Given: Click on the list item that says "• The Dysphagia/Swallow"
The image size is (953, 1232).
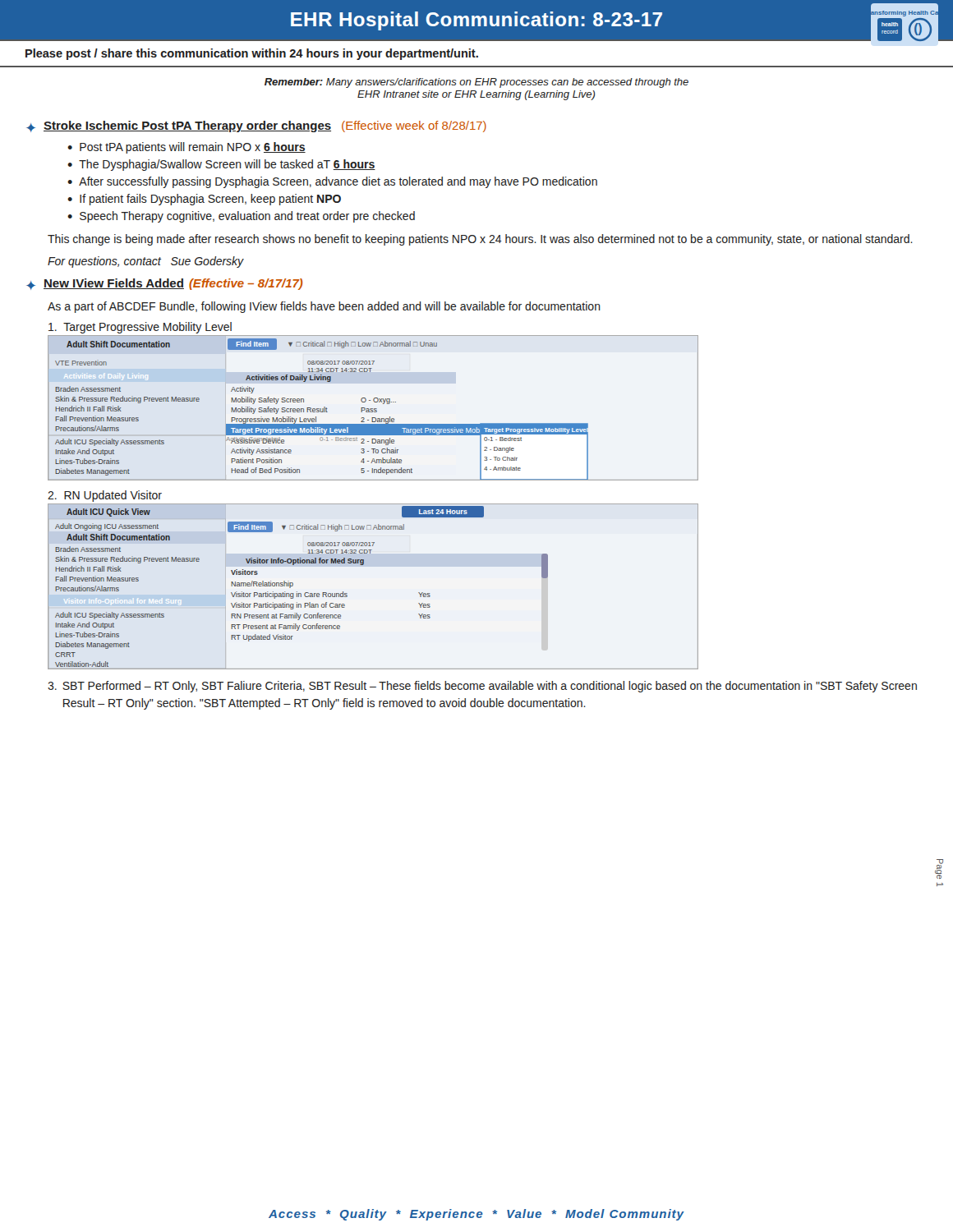Looking at the screenshot, I should pos(221,165).
